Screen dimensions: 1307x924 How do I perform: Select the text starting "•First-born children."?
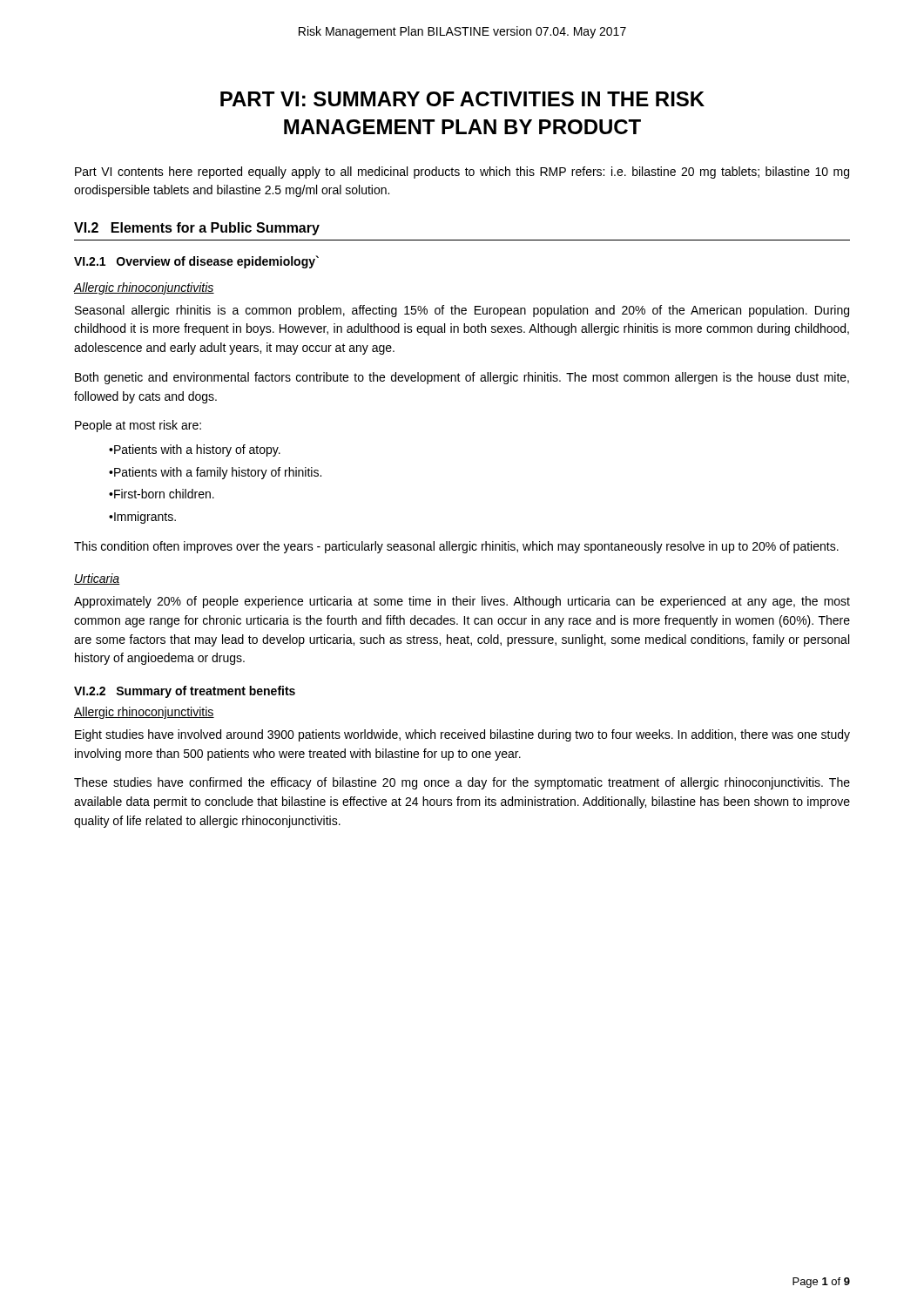coord(162,494)
